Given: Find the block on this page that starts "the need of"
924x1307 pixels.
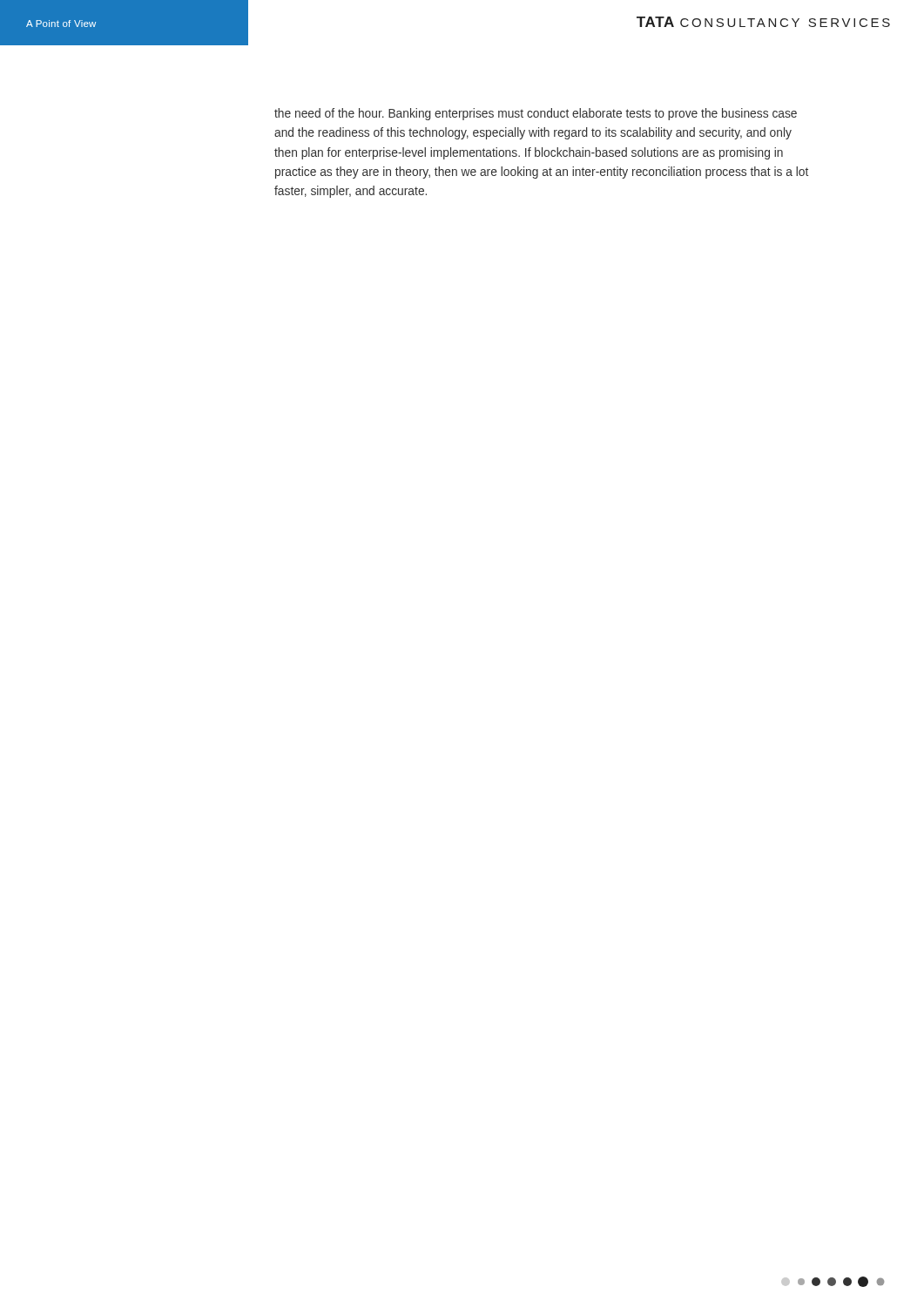Looking at the screenshot, I should (541, 153).
